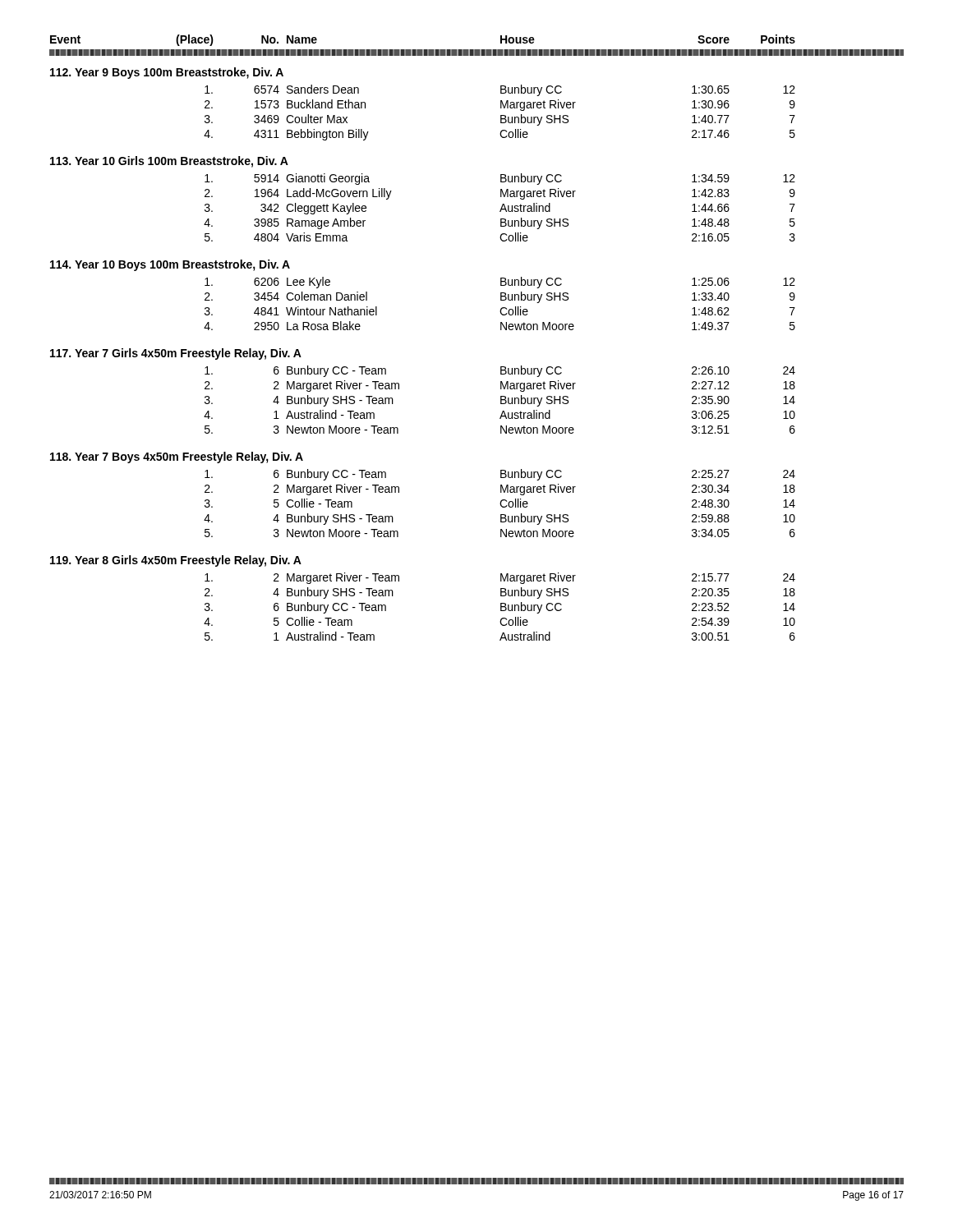Click the passage that begins "2. 1964 Ladd-McGovern Lilly Margaret River"
The image size is (953, 1232).
point(500,194)
